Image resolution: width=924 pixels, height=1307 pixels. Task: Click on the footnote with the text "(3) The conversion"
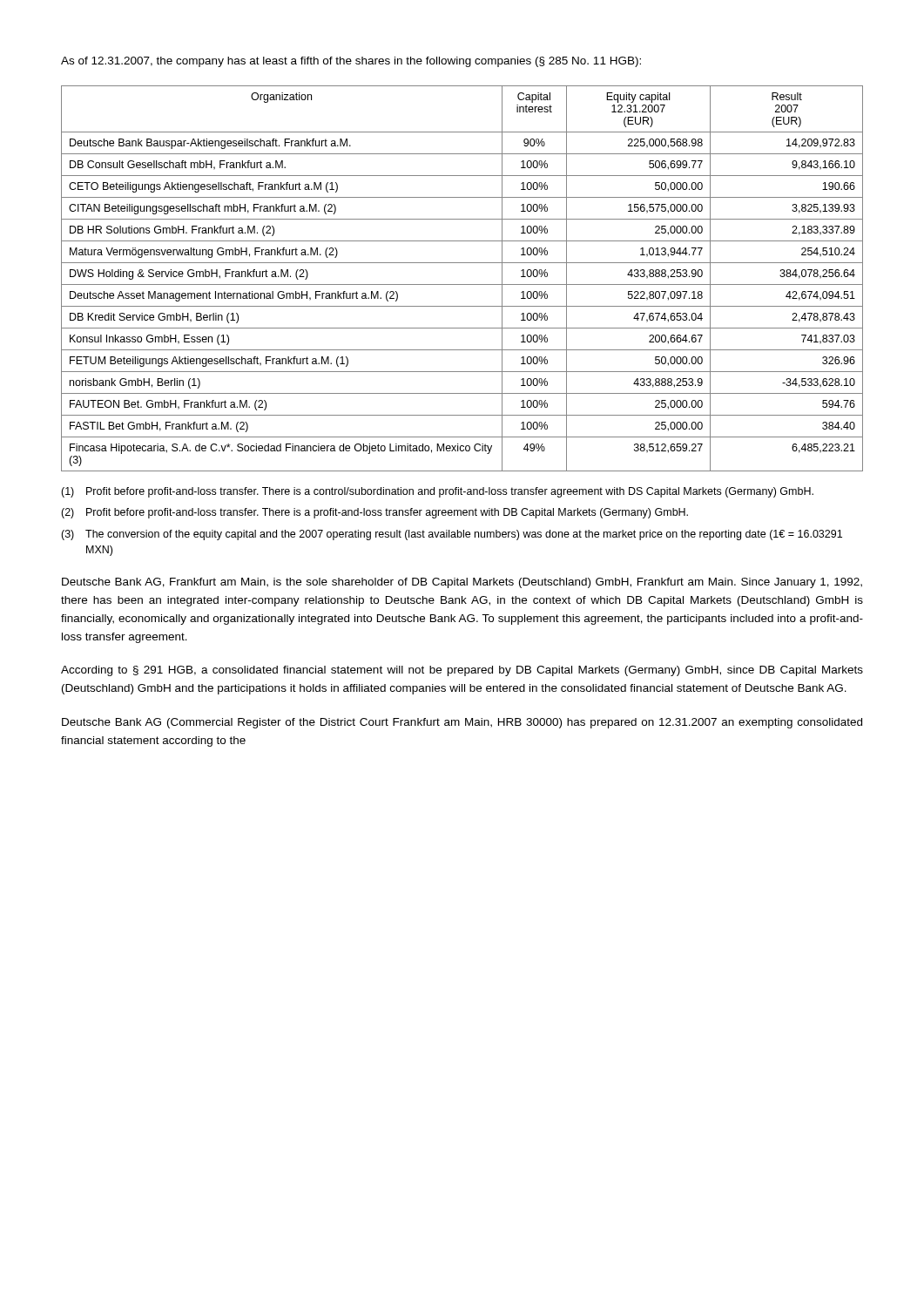[x=462, y=542]
